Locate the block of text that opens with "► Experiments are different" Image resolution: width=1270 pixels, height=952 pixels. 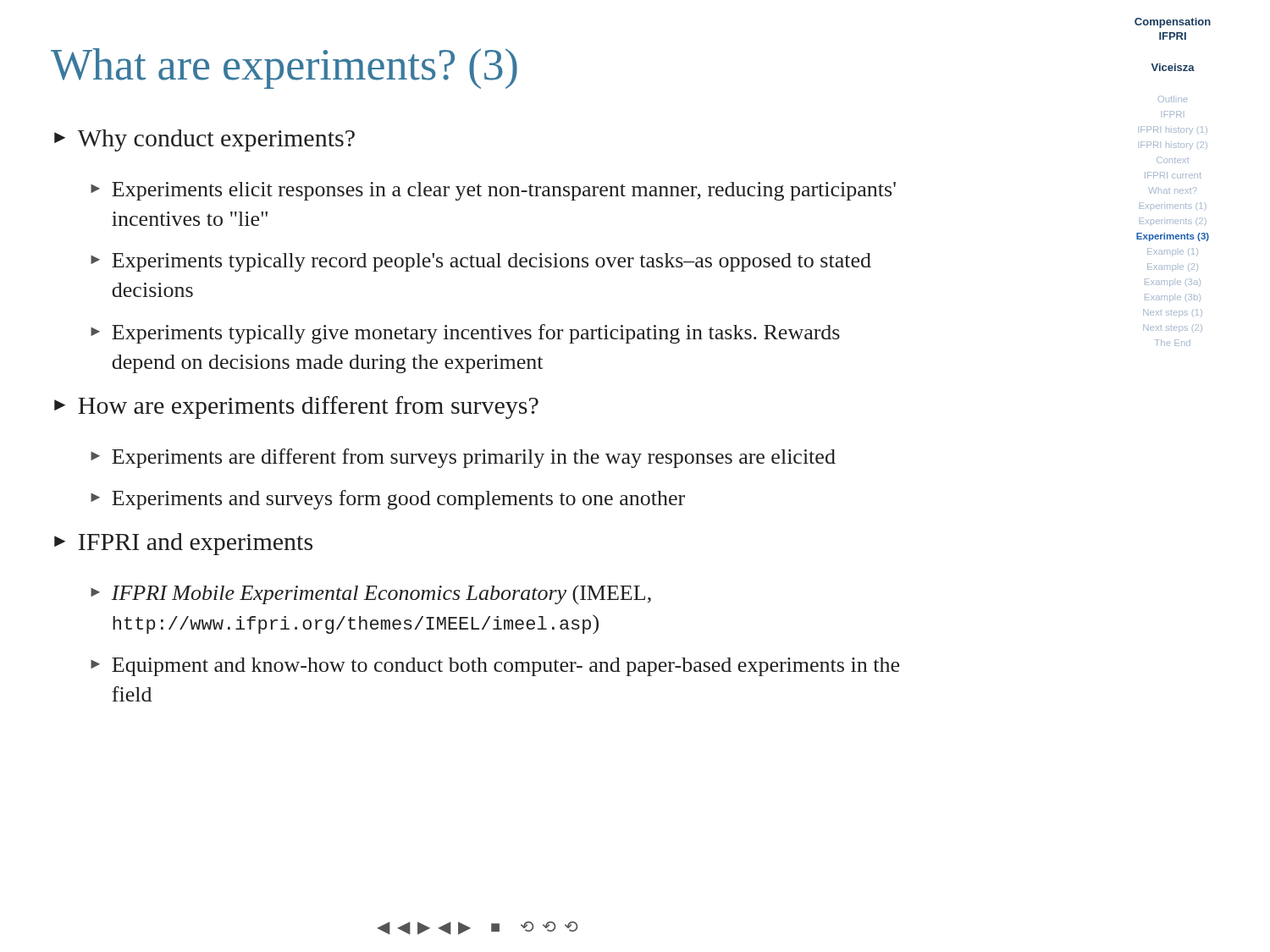[x=497, y=456]
